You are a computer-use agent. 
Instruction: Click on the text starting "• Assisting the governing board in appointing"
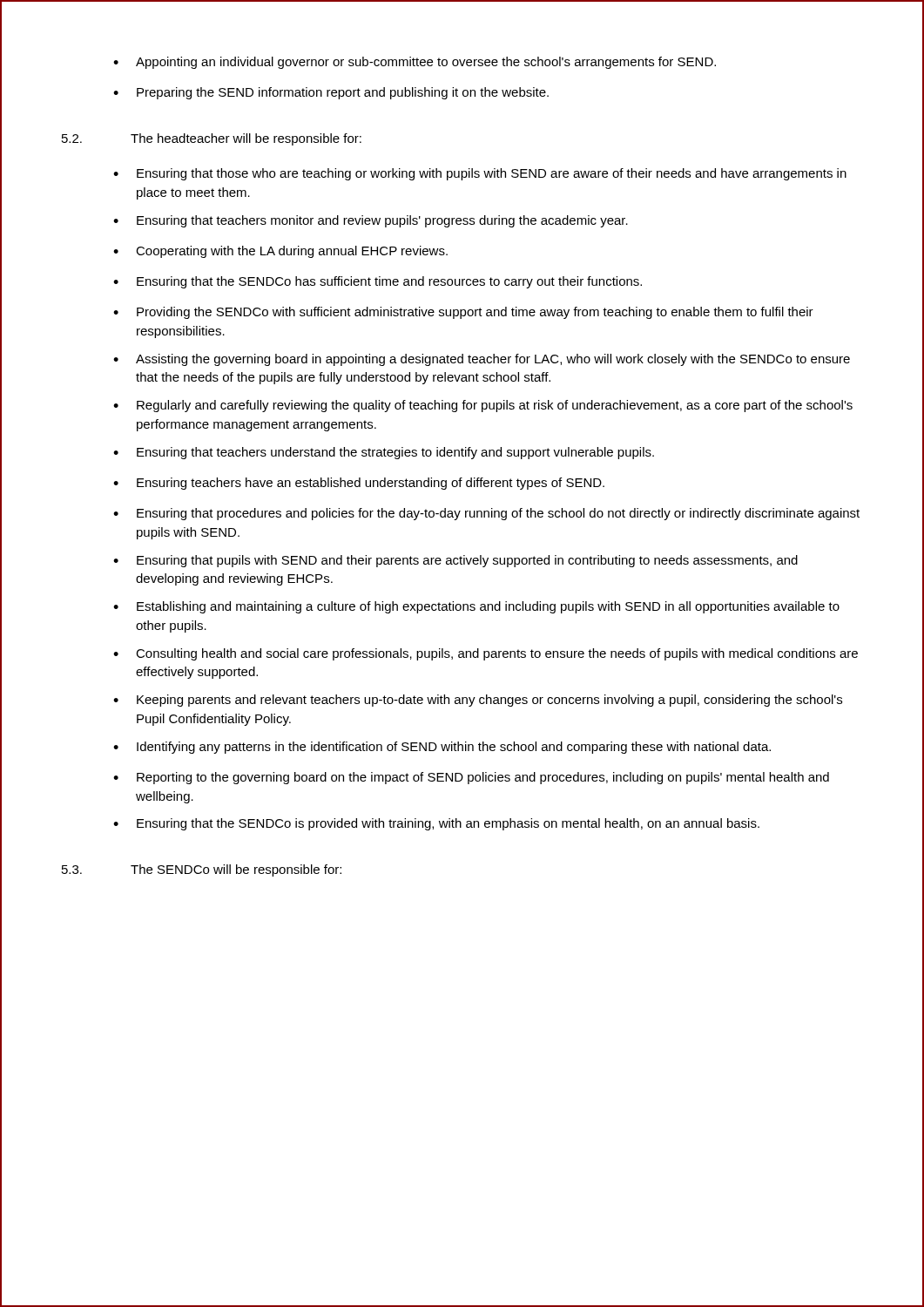tap(488, 368)
